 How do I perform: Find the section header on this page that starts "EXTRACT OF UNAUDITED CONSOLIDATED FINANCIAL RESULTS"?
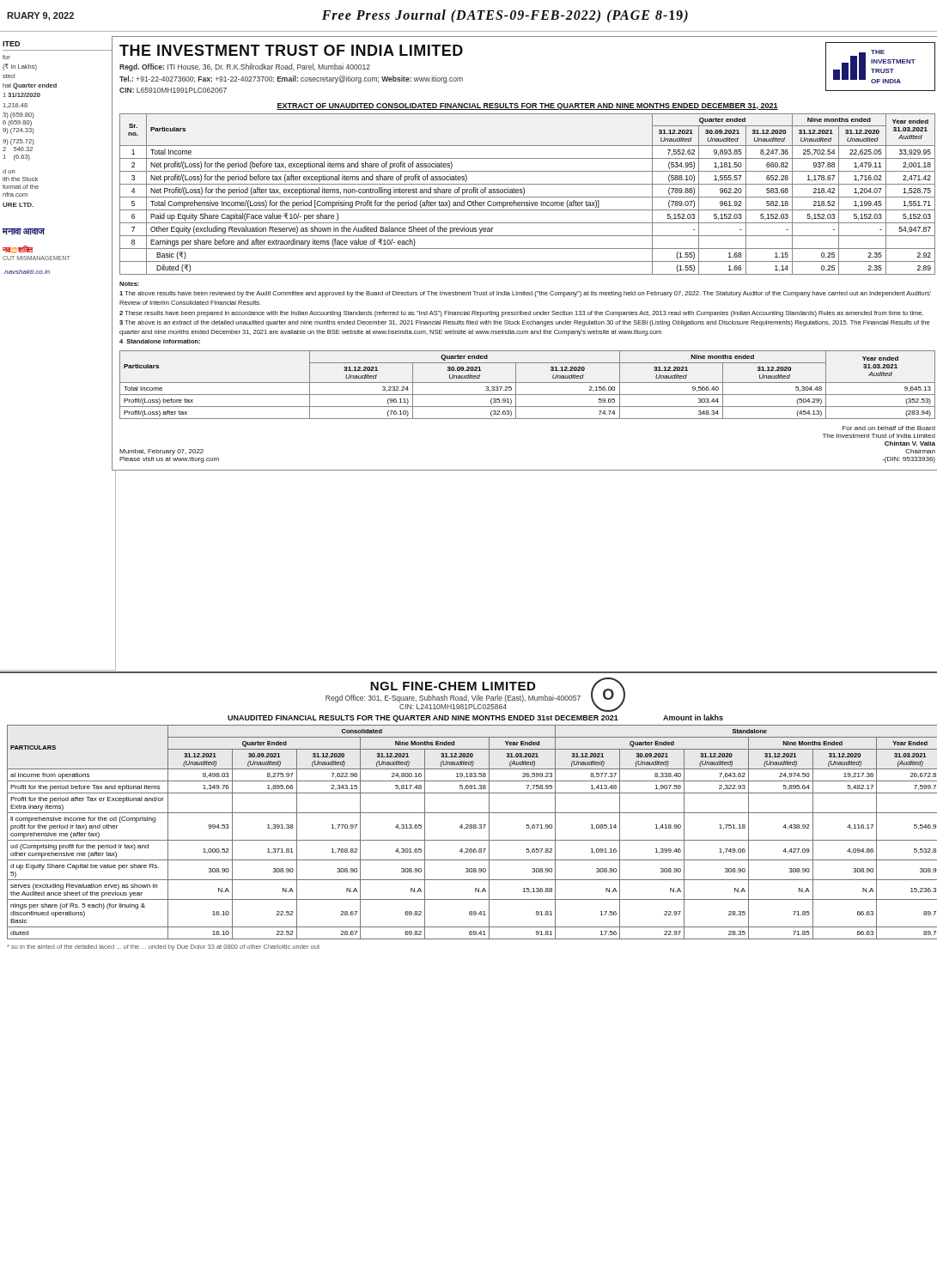coord(527,105)
